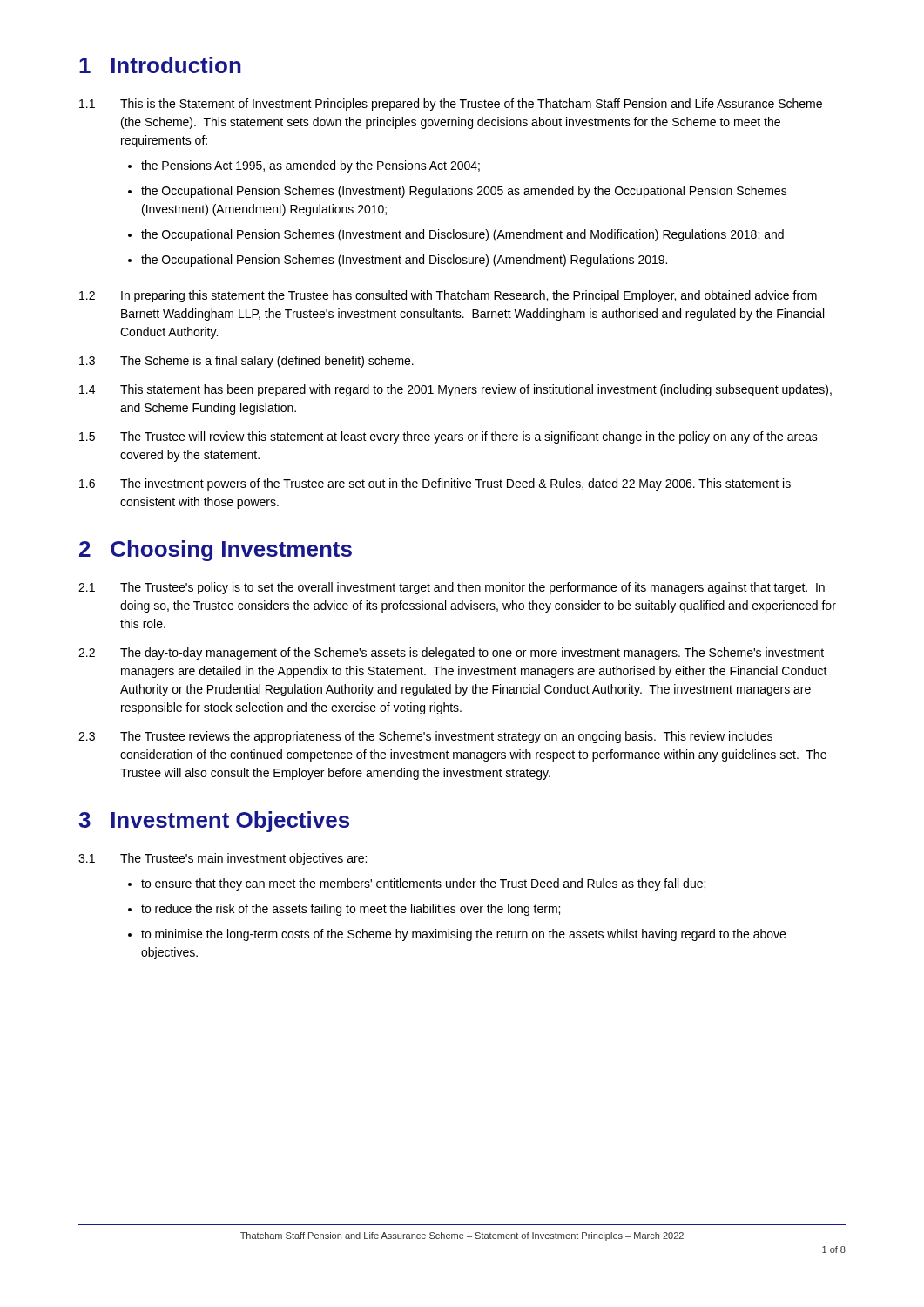
Task: Find the block on this page that starts "to minimise the long-term"
Action: click(464, 943)
